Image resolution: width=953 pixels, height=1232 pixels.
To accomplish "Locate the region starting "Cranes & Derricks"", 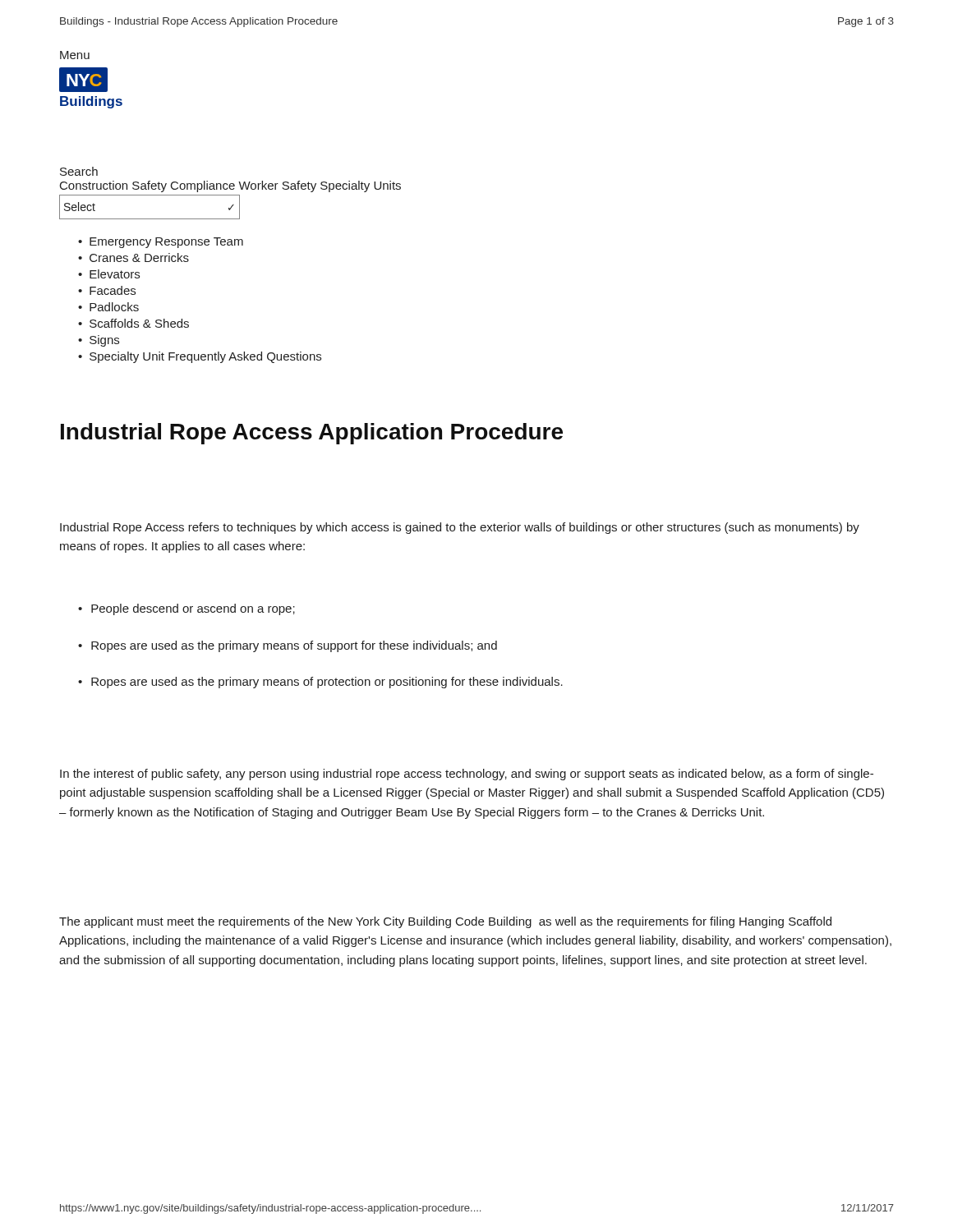I will [x=139, y=257].
